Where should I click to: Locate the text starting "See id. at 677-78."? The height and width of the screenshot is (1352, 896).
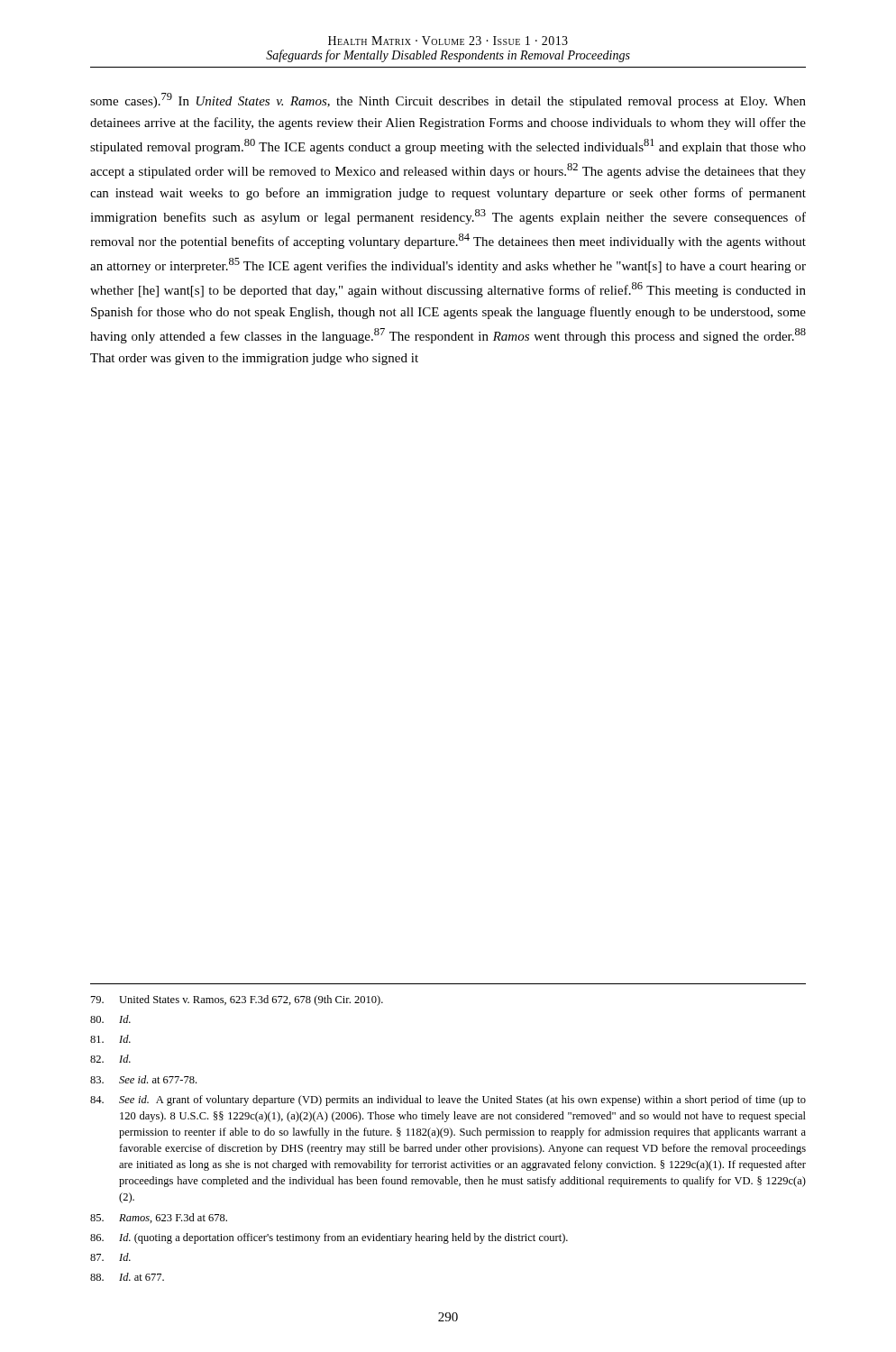coord(143,1079)
